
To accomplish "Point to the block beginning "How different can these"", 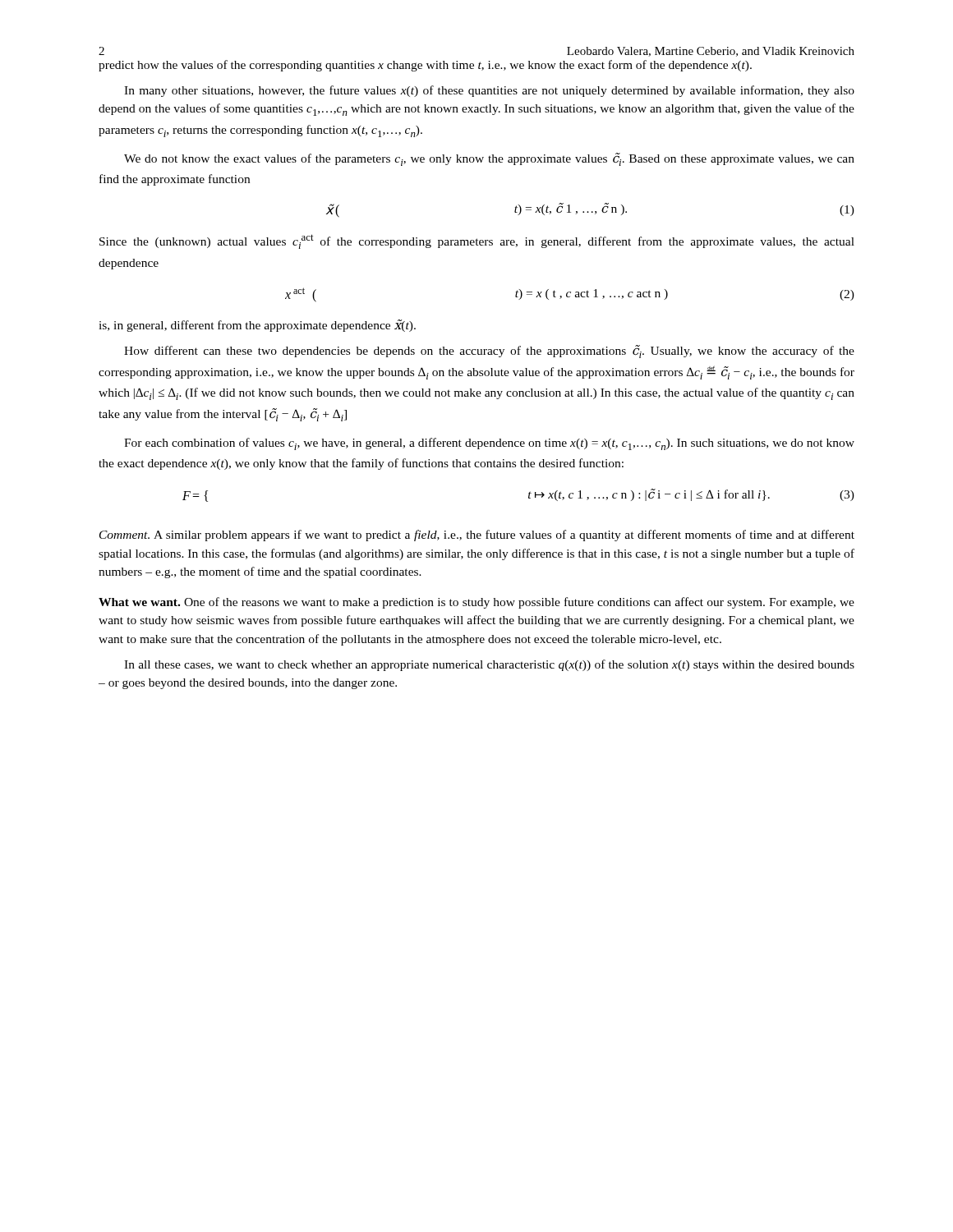I will (476, 384).
